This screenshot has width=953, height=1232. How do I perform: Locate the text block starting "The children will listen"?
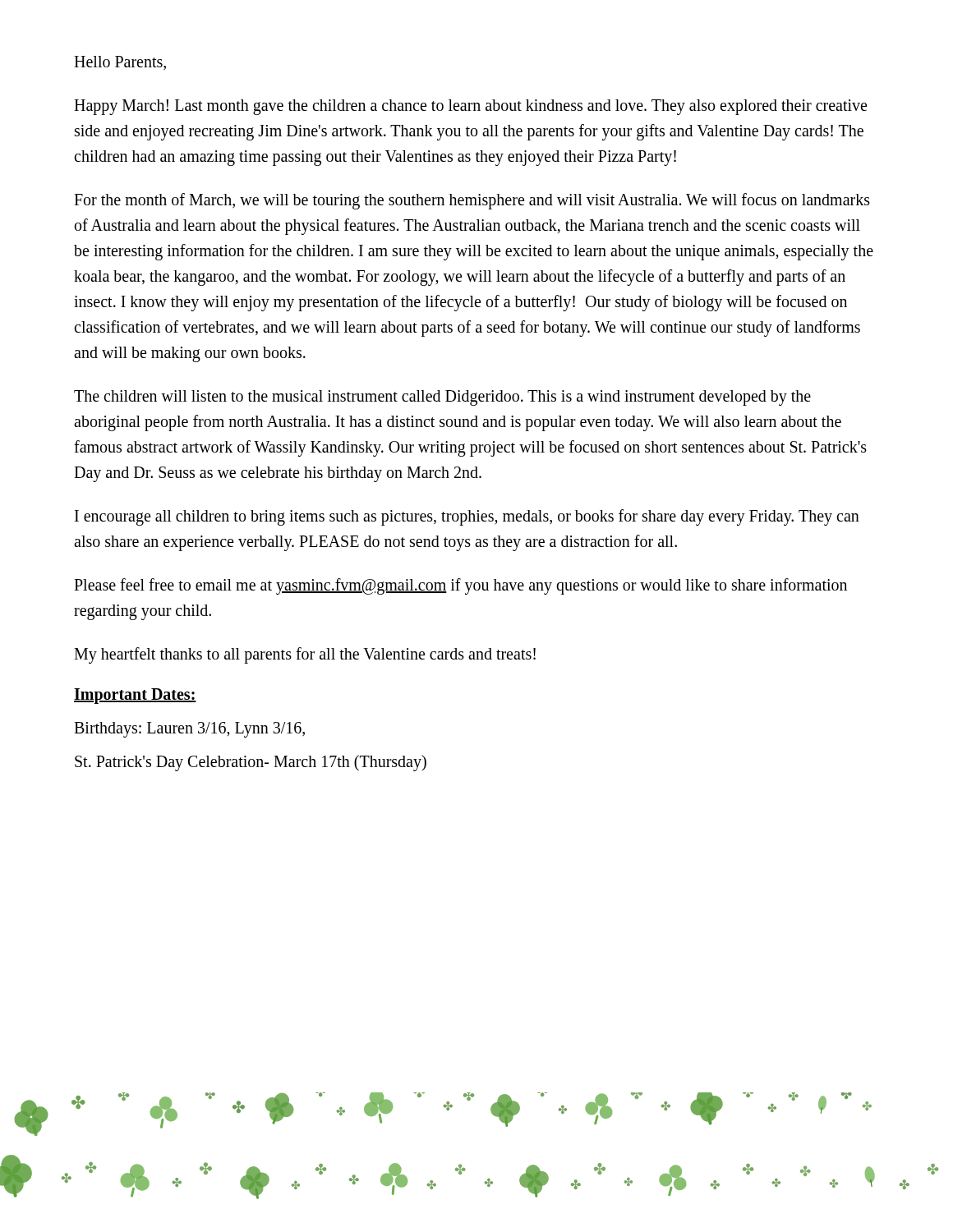[x=470, y=434]
